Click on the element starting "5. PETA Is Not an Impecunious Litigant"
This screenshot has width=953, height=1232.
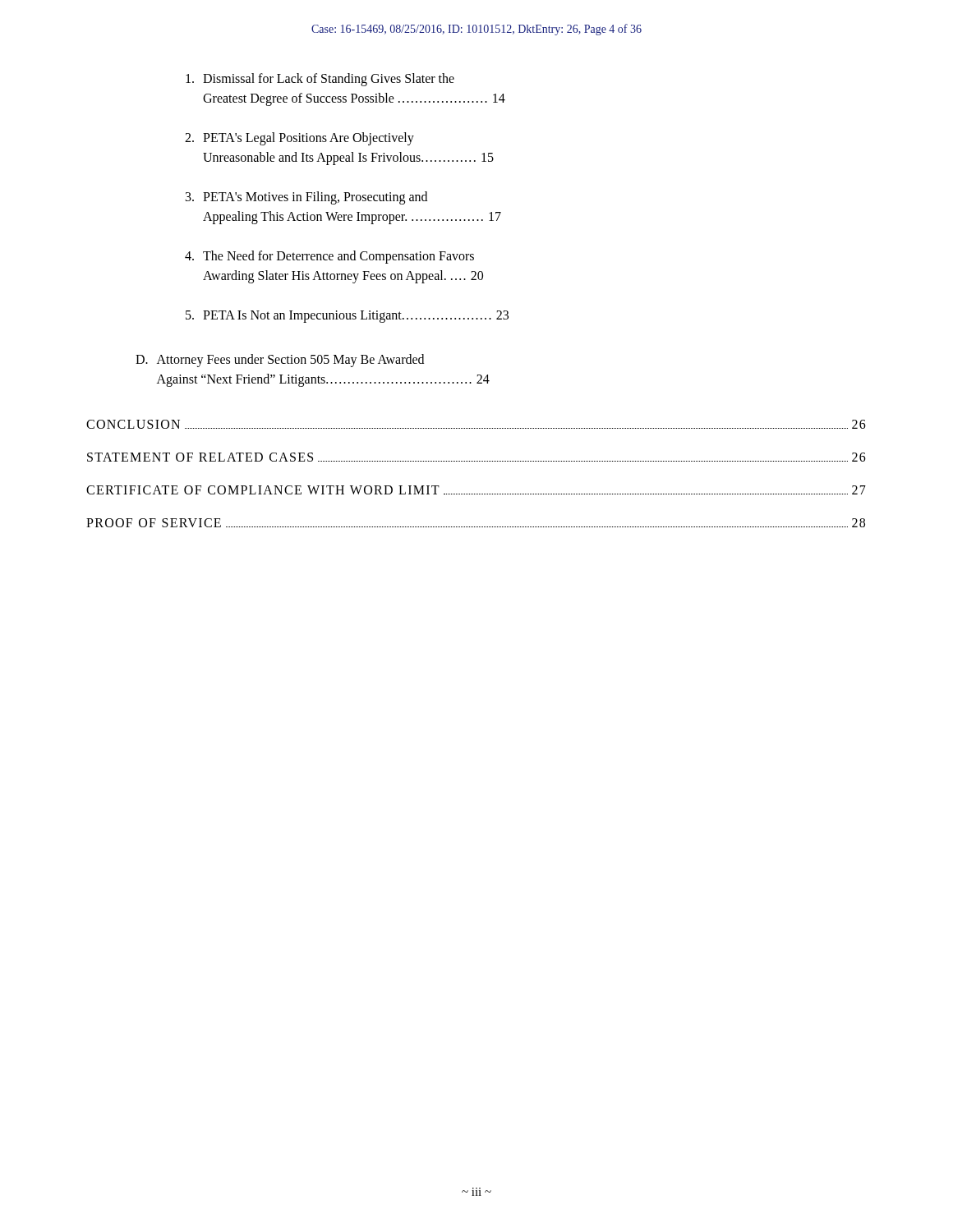[347, 317]
